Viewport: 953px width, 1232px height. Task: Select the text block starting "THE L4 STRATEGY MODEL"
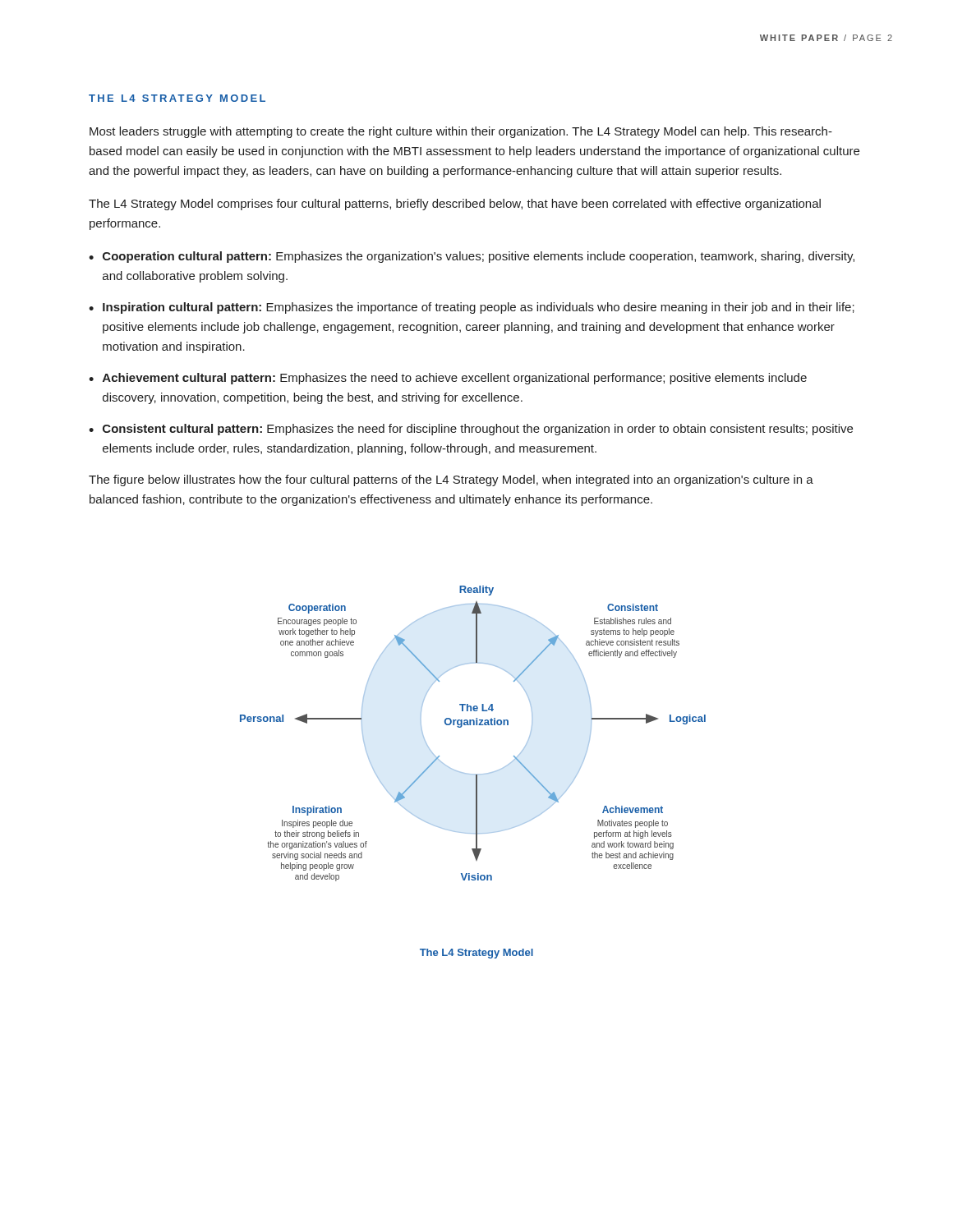(x=178, y=98)
